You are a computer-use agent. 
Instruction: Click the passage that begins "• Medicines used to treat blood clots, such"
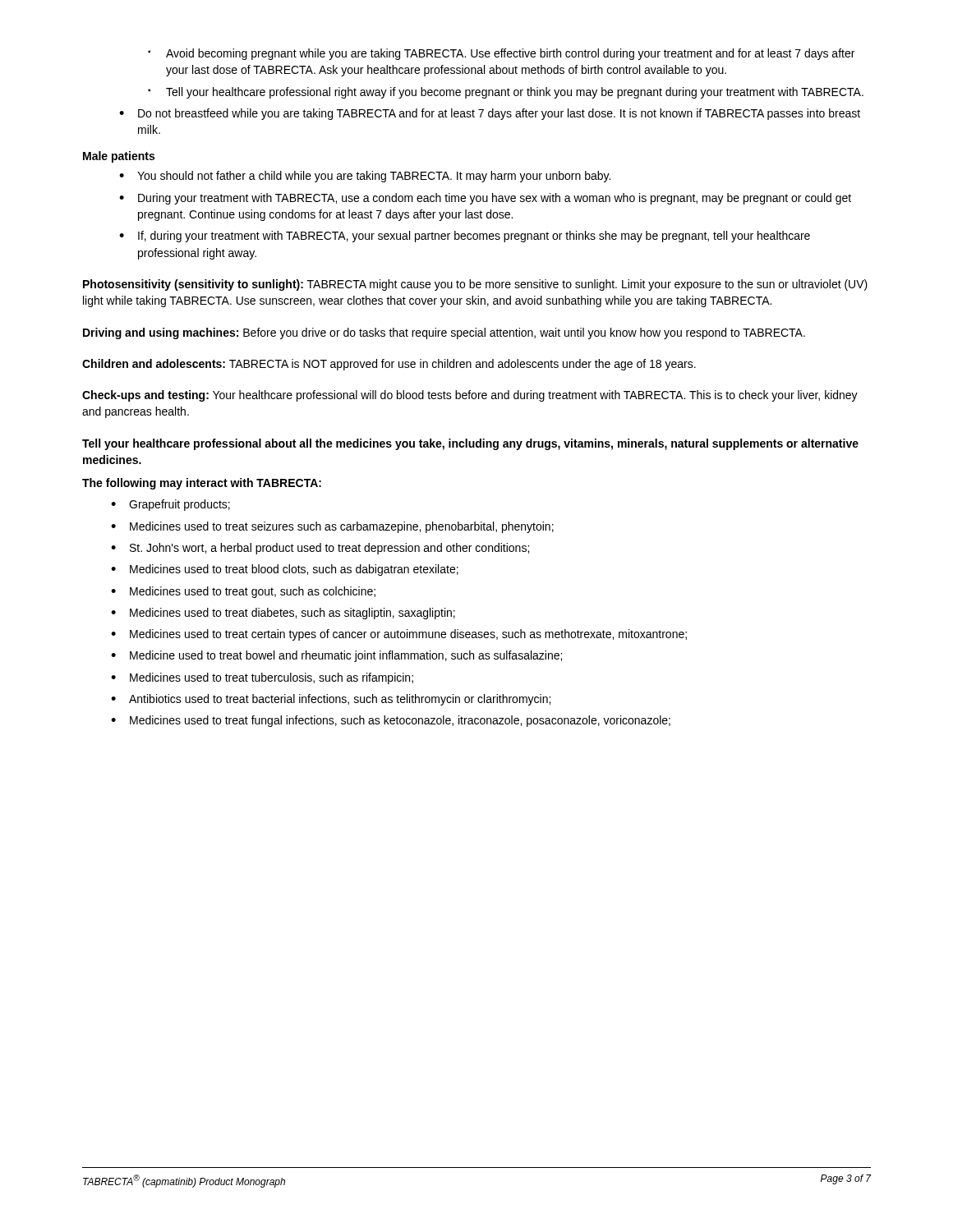pyautogui.click(x=285, y=569)
